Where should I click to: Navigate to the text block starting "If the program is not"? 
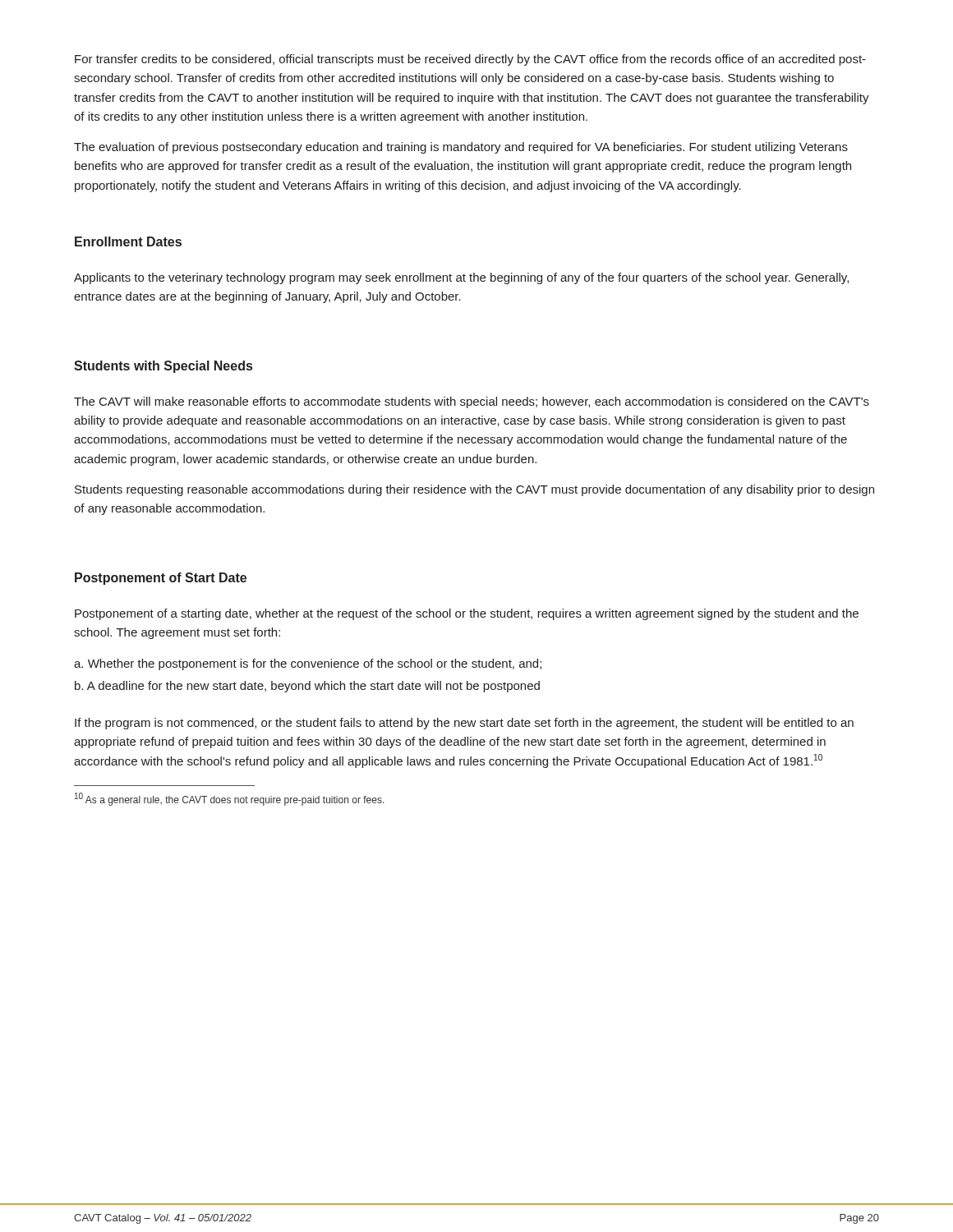click(476, 742)
